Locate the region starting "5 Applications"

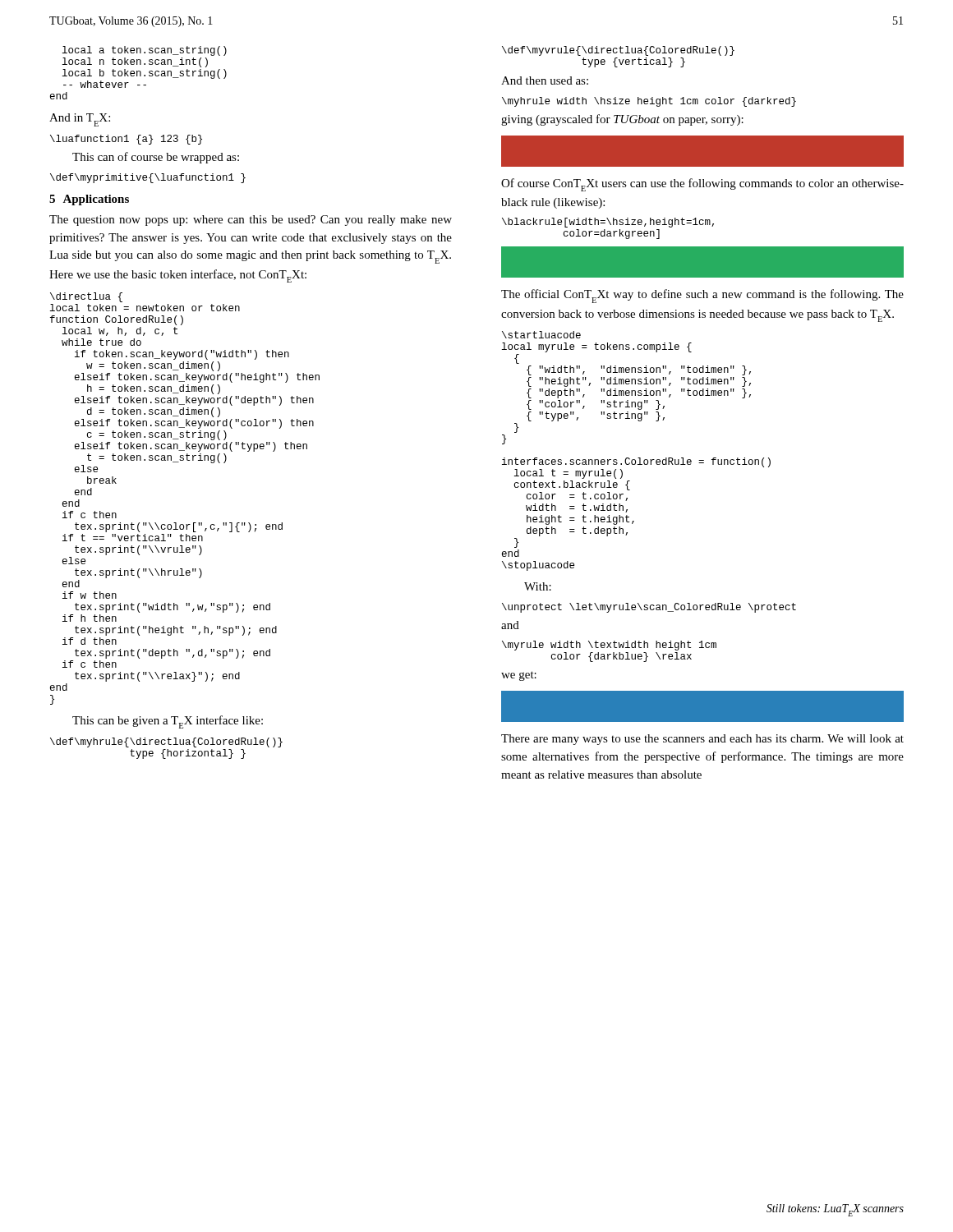(89, 200)
